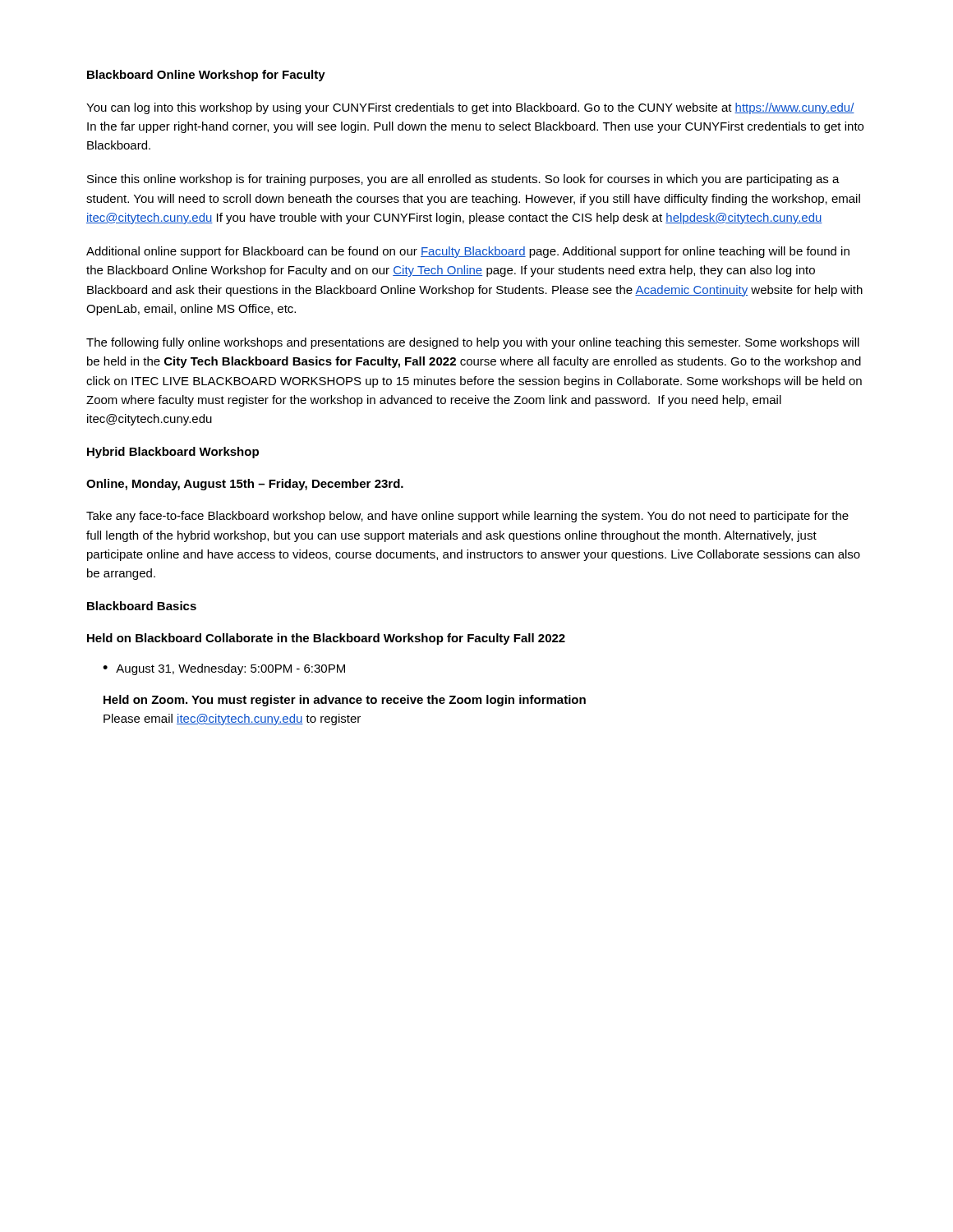Select the passage starting "Blackboard Online Workshop for Faculty"
953x1232 pixels.
[206, 74]
